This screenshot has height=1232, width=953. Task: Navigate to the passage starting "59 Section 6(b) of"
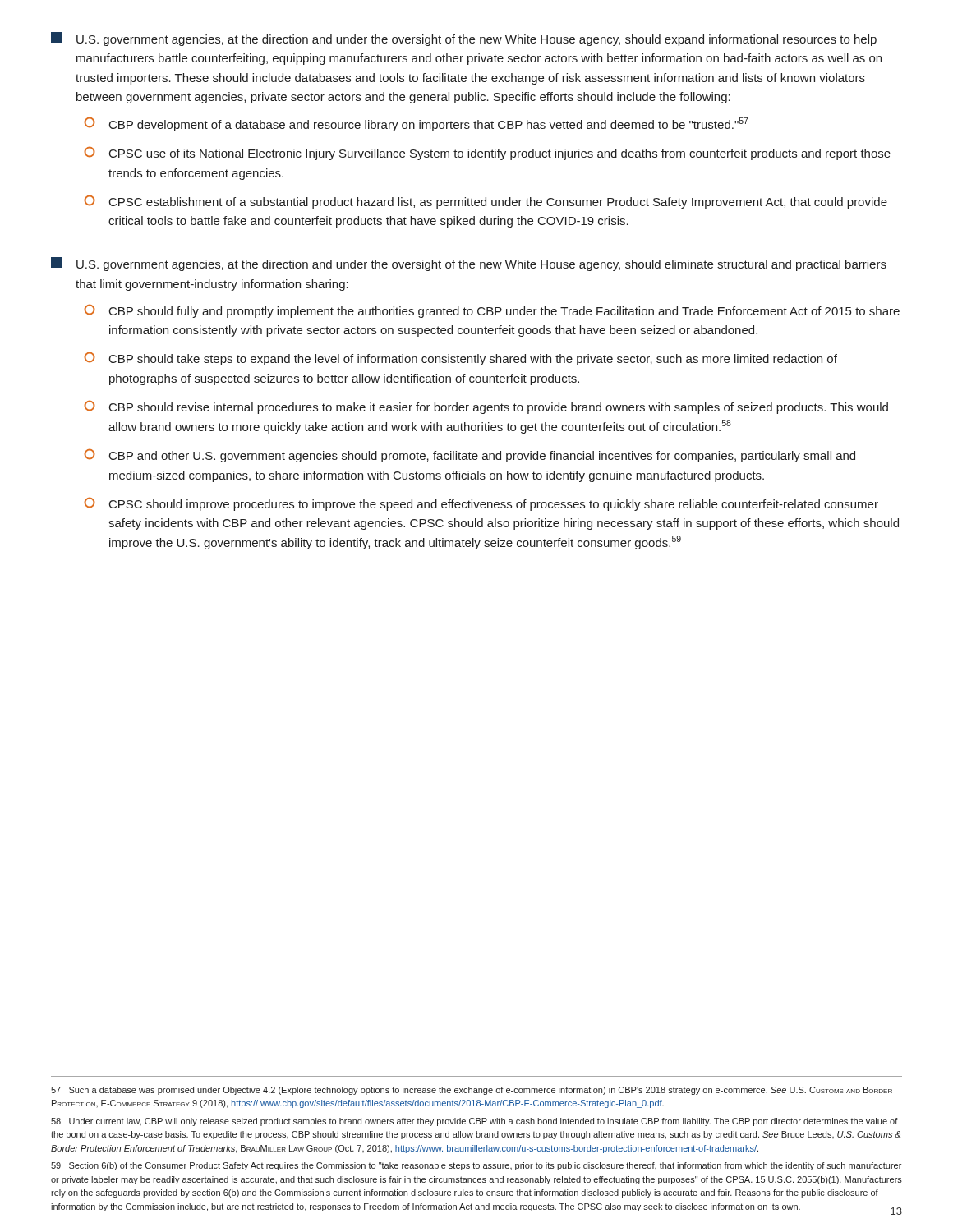point(476,1186)
